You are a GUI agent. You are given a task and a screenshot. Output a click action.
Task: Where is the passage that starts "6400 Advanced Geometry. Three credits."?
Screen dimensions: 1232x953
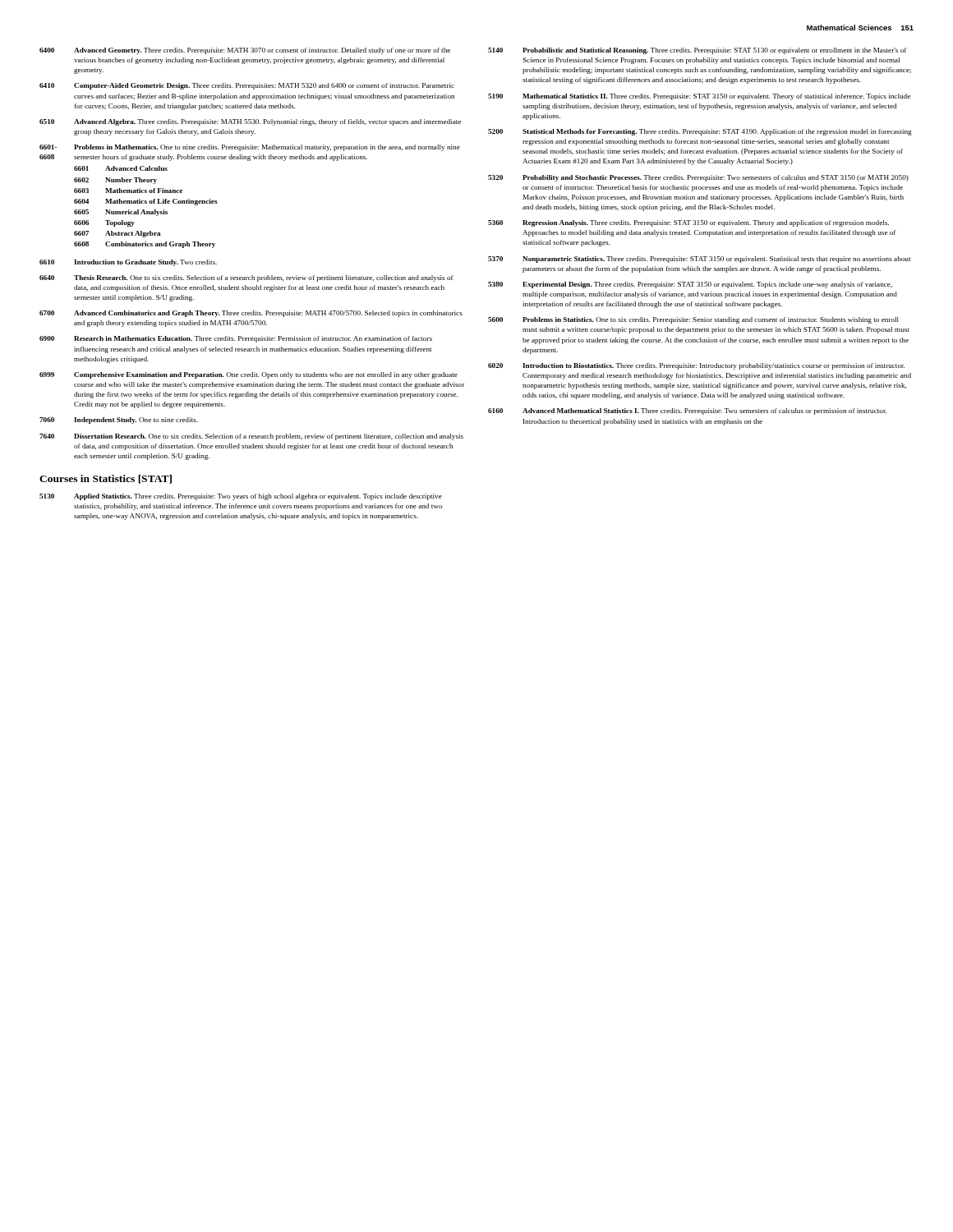click(252, 60)
